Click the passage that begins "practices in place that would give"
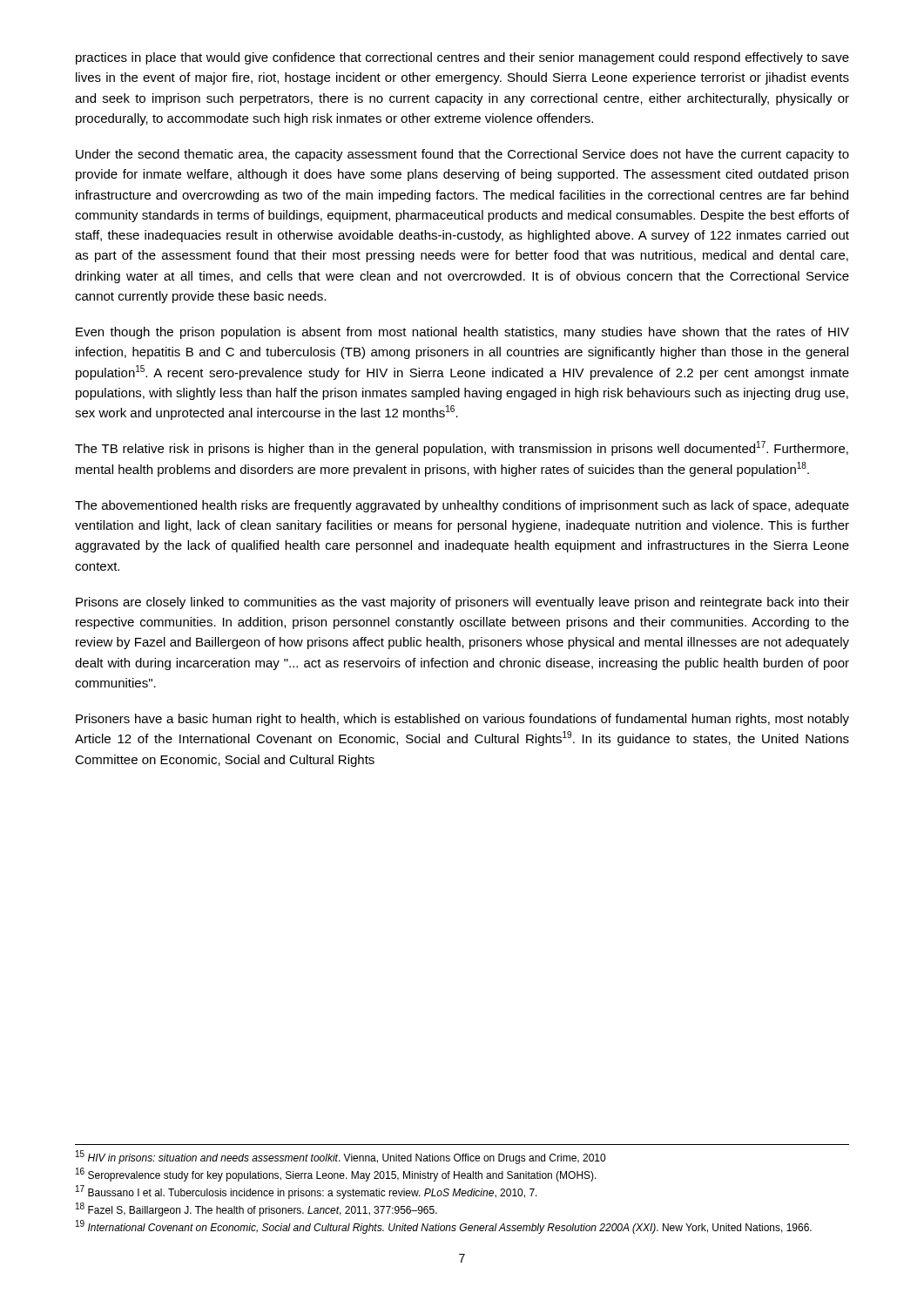This screenshot has width=924, height=1307. (x=462, y=87)
